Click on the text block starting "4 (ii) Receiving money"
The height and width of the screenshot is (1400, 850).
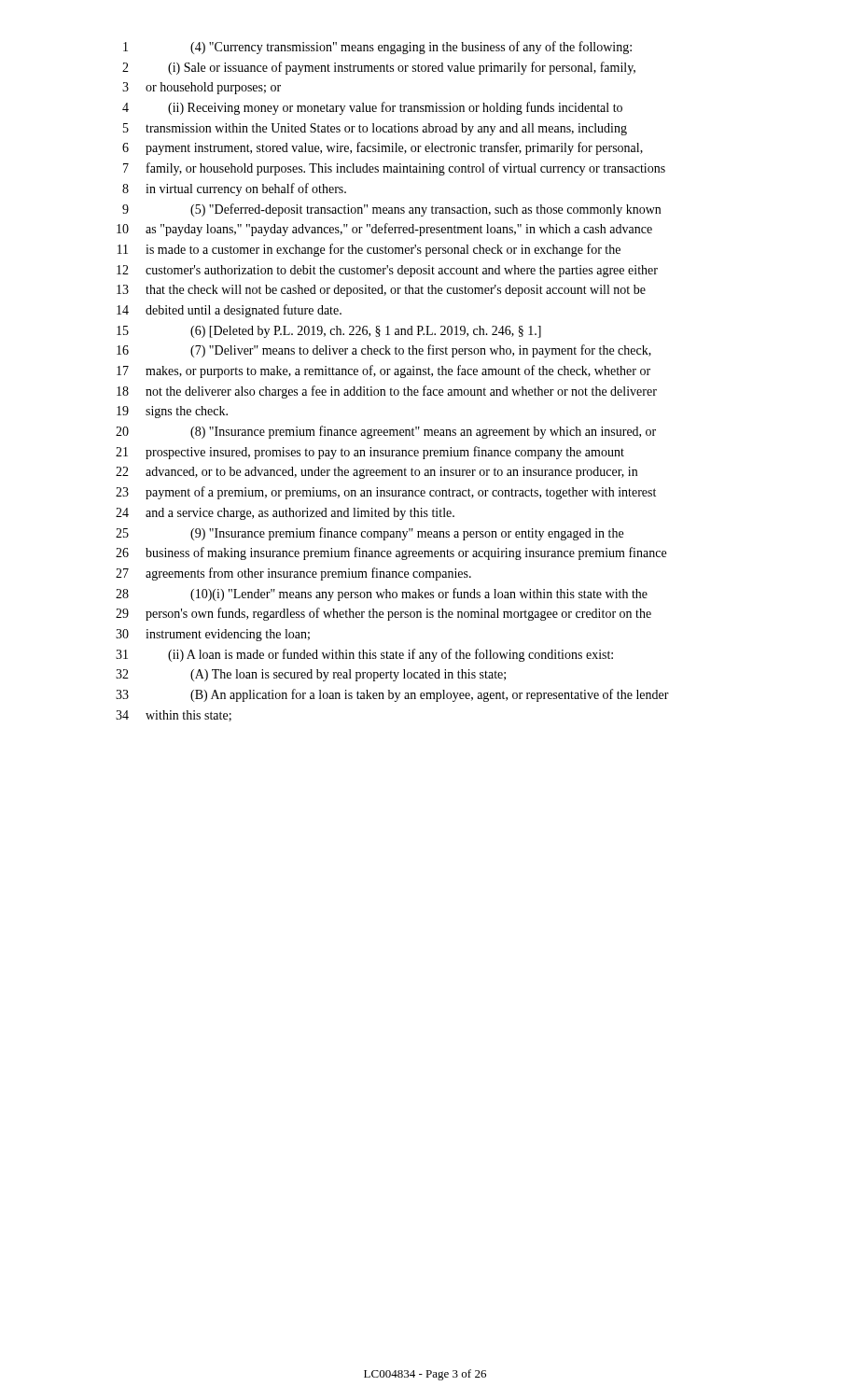click(x=434, y=108)
